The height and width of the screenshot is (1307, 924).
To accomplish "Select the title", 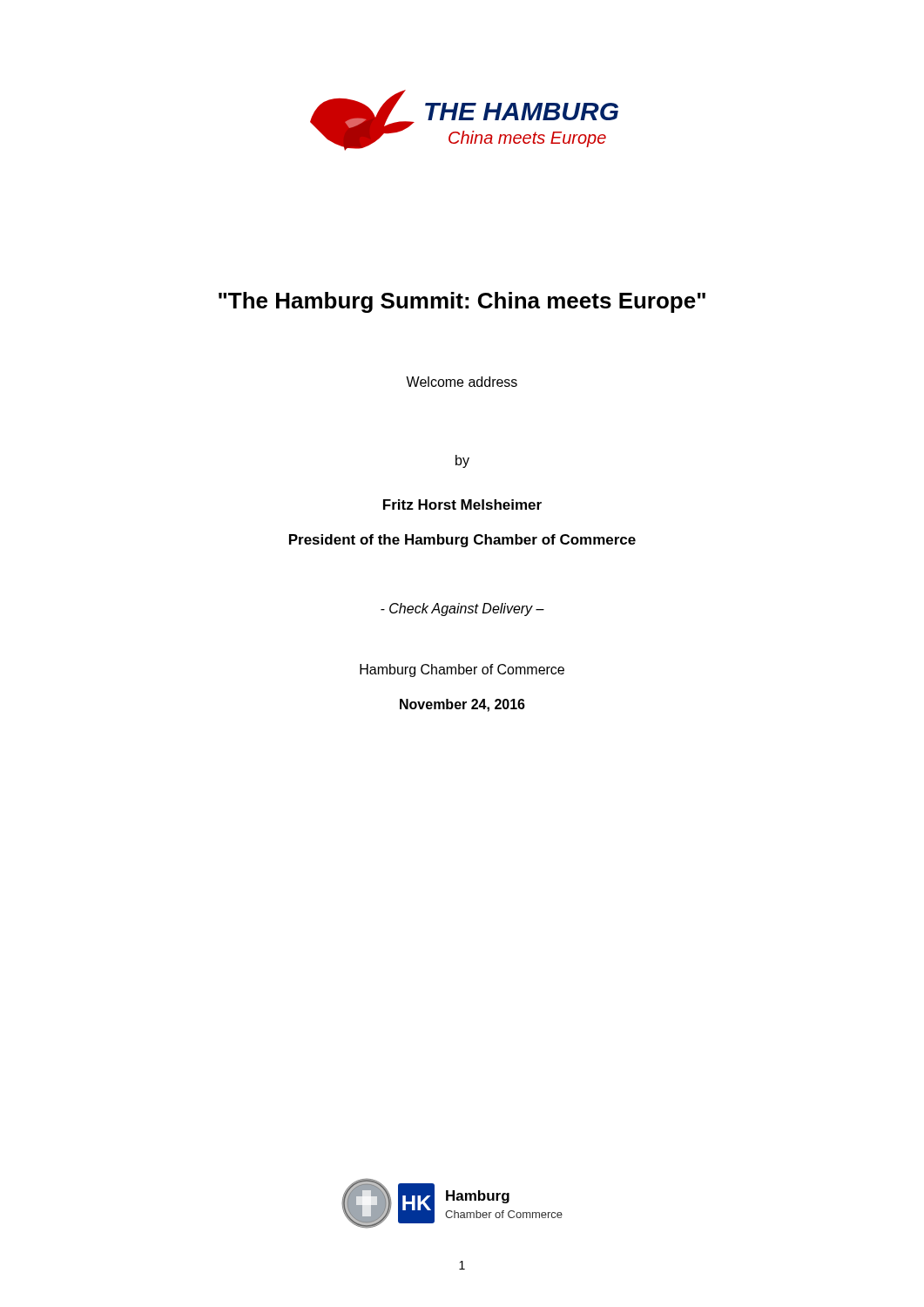I will click(x=462, y=301).
